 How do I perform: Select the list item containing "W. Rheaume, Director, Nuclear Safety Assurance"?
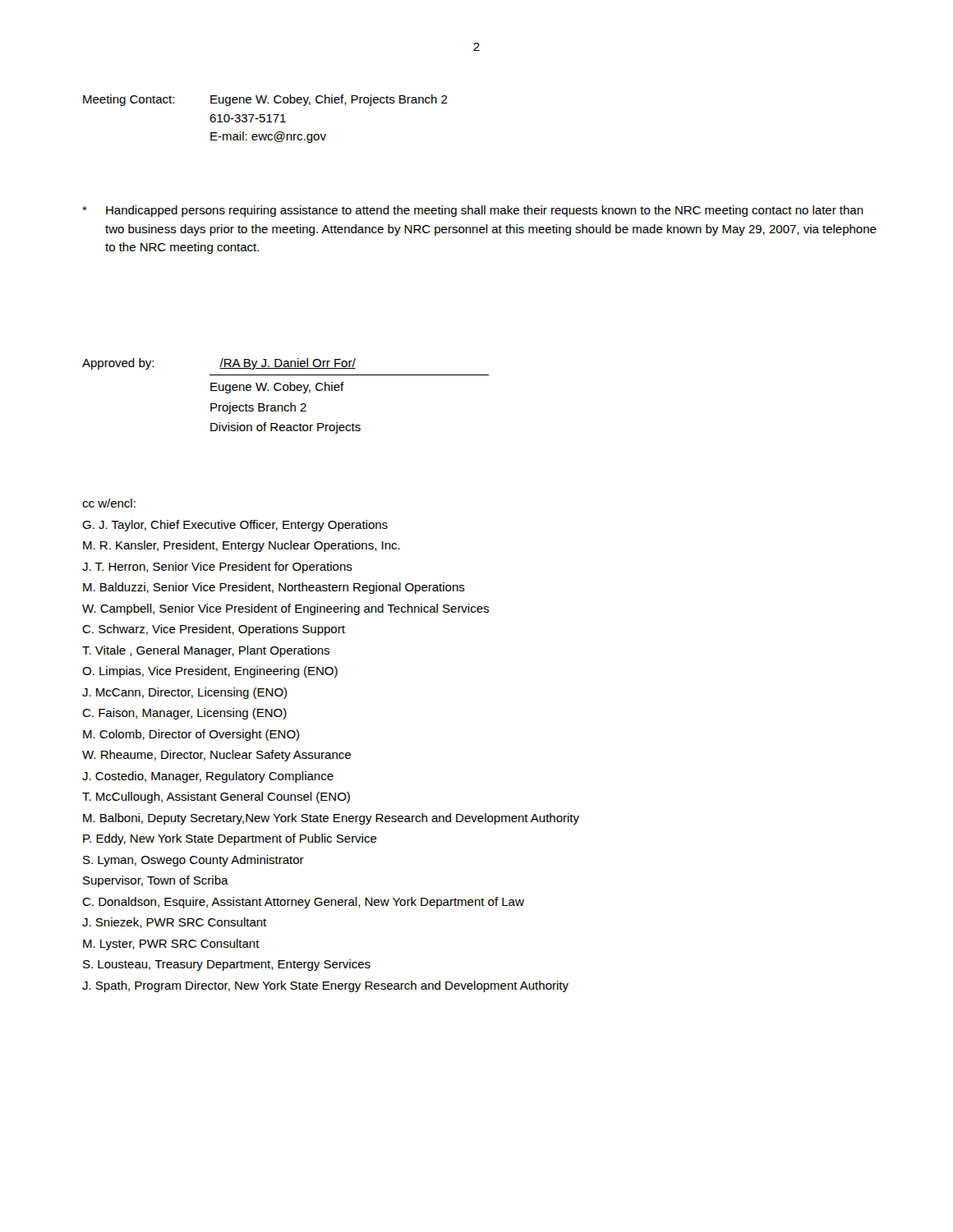point(217,754)
